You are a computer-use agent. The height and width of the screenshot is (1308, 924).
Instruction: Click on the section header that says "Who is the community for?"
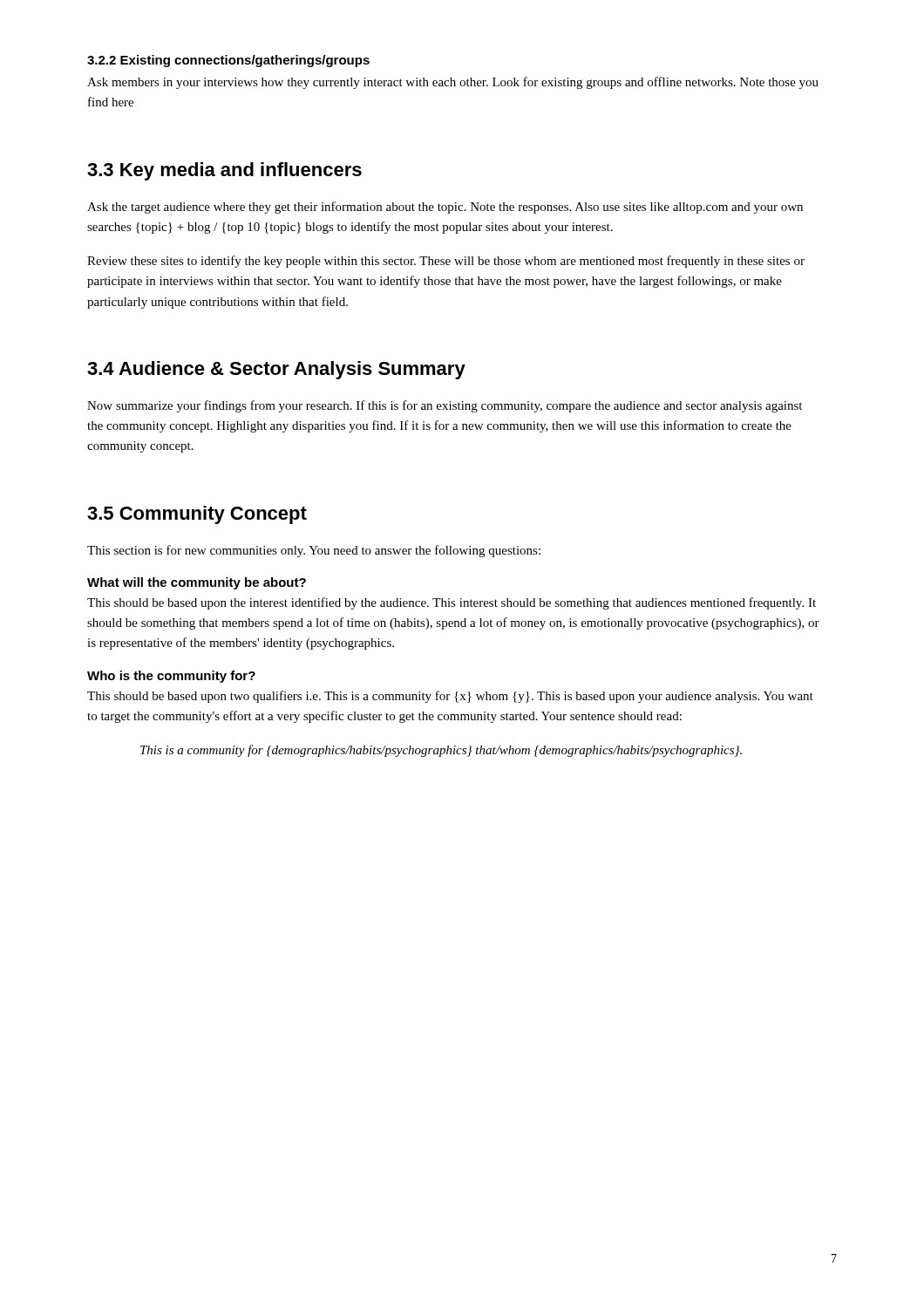[x=171, y=675]
